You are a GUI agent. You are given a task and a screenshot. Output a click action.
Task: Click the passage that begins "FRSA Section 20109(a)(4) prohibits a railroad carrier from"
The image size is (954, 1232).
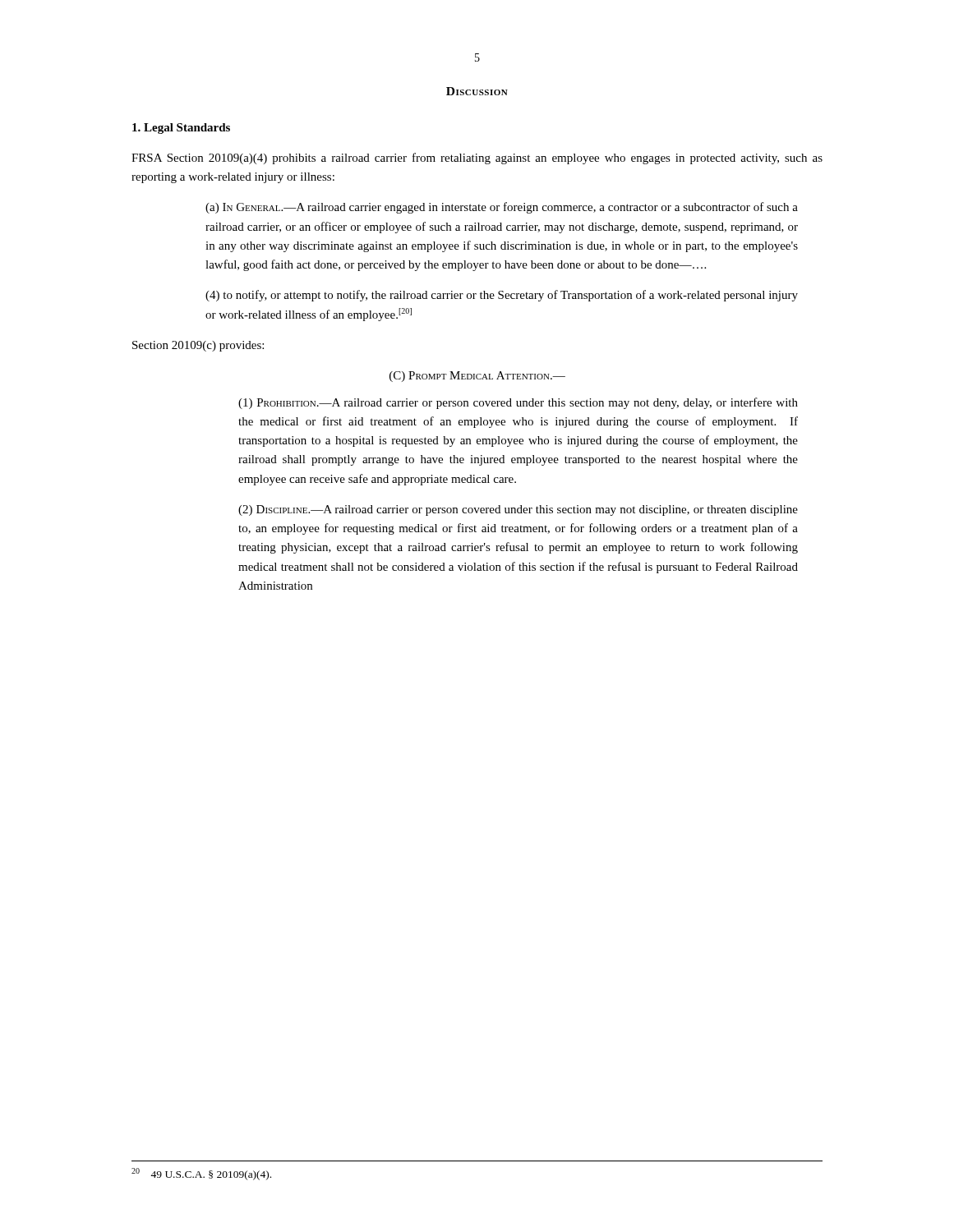tap(477, 167)
